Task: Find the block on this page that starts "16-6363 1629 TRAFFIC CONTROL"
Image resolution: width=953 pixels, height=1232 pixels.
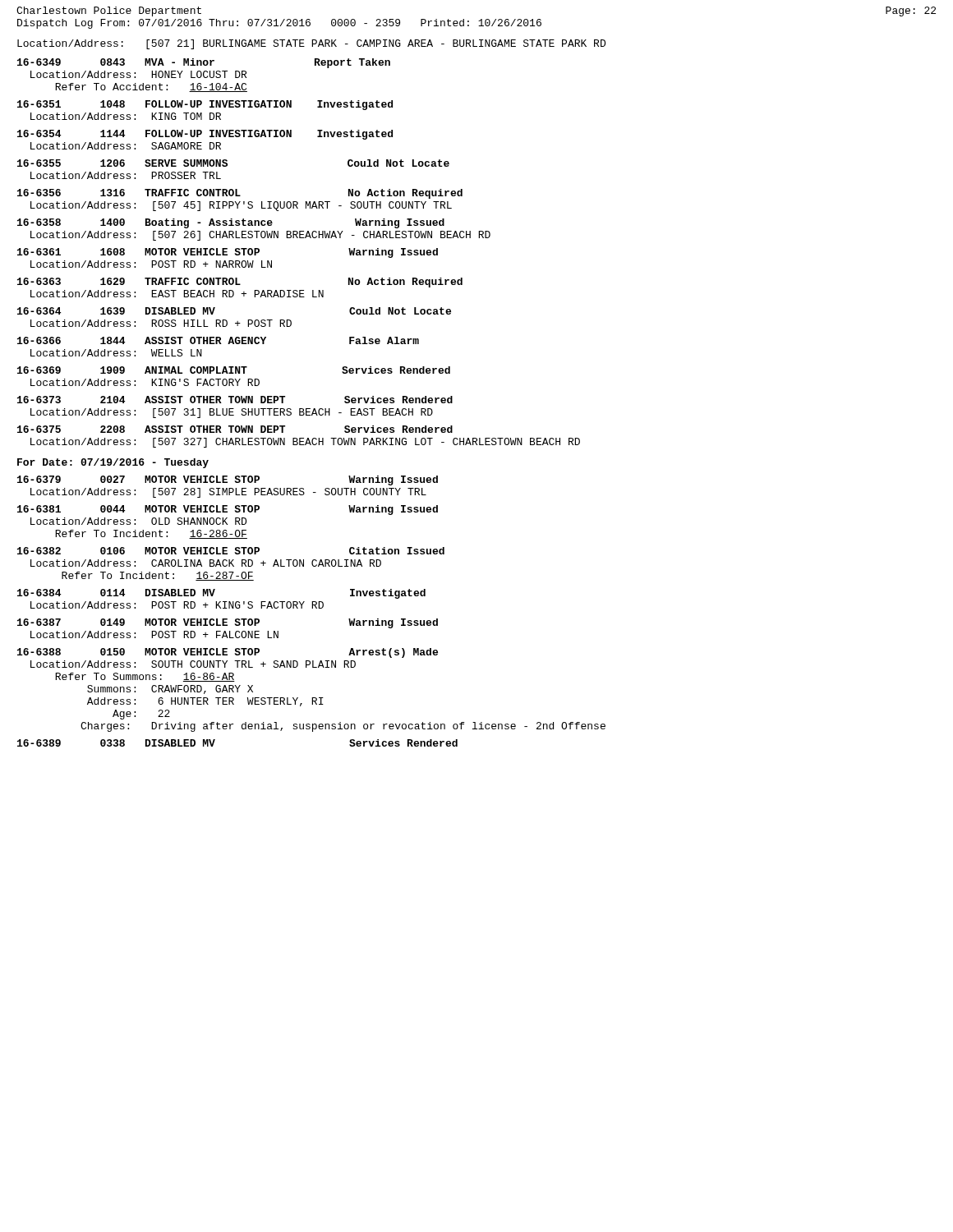Action: point(240,283)
